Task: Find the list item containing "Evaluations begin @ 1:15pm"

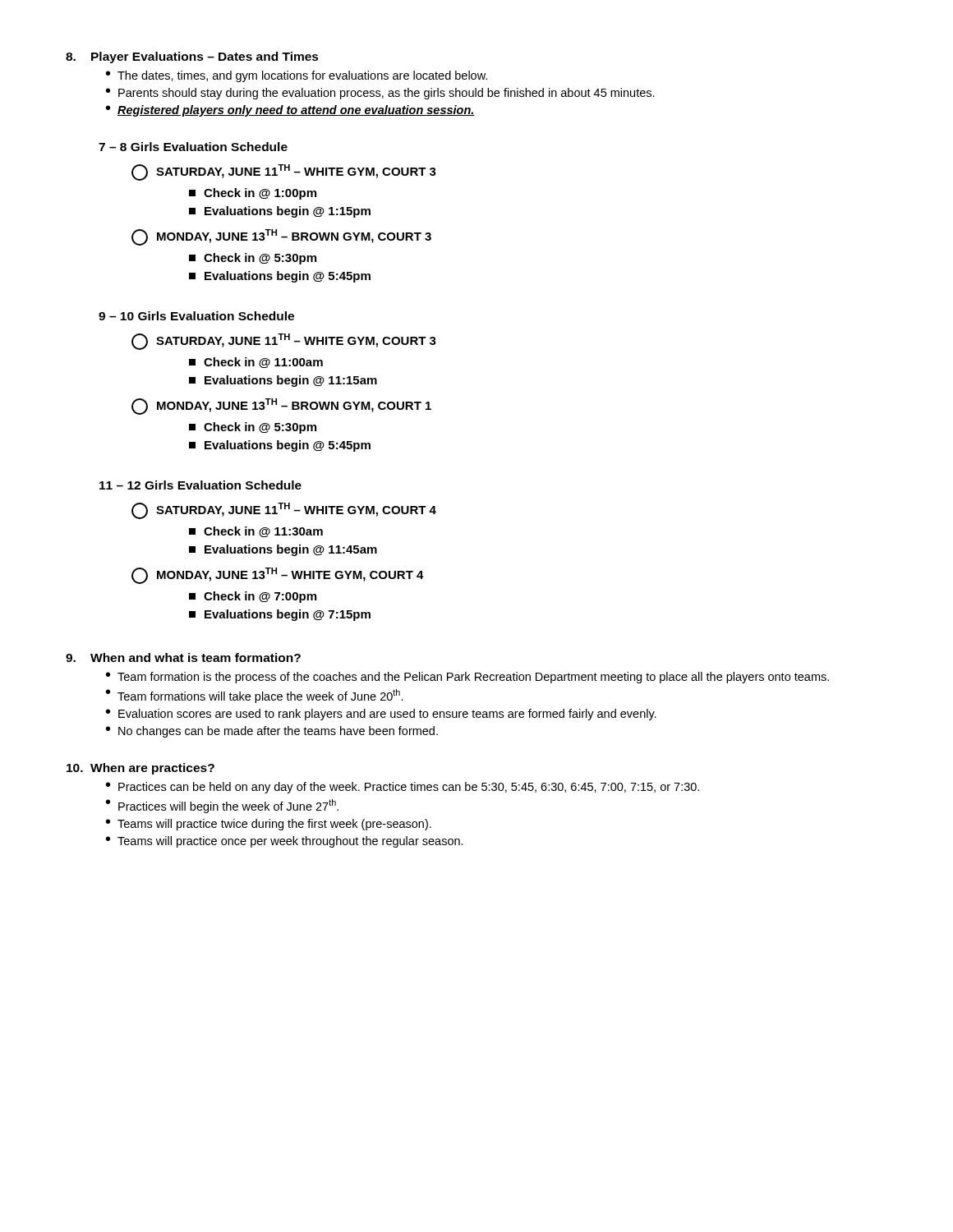Action: coord(280,211)
